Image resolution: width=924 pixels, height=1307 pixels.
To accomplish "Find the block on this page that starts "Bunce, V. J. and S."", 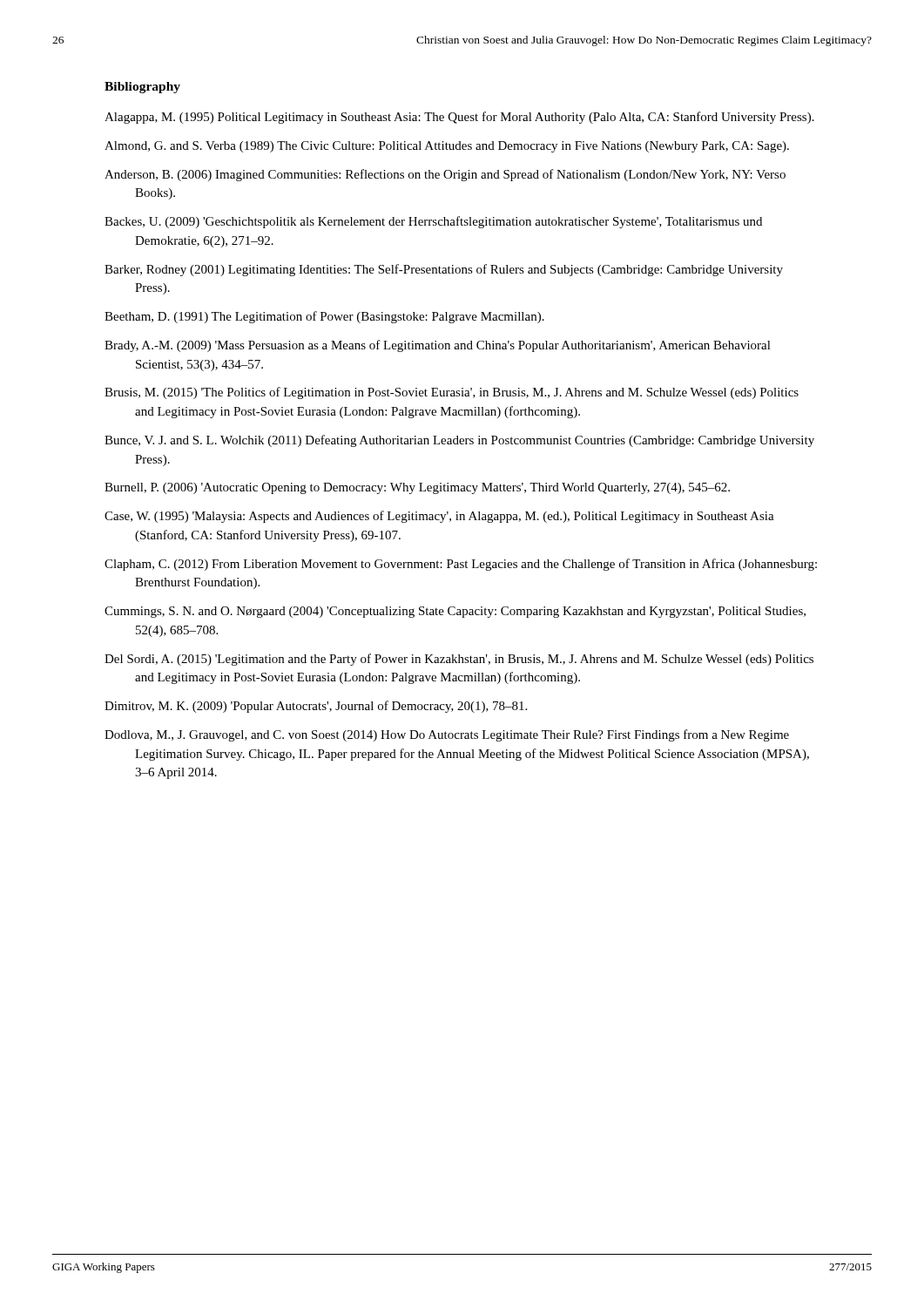I will pyautogui.click(x=459, y=449).
